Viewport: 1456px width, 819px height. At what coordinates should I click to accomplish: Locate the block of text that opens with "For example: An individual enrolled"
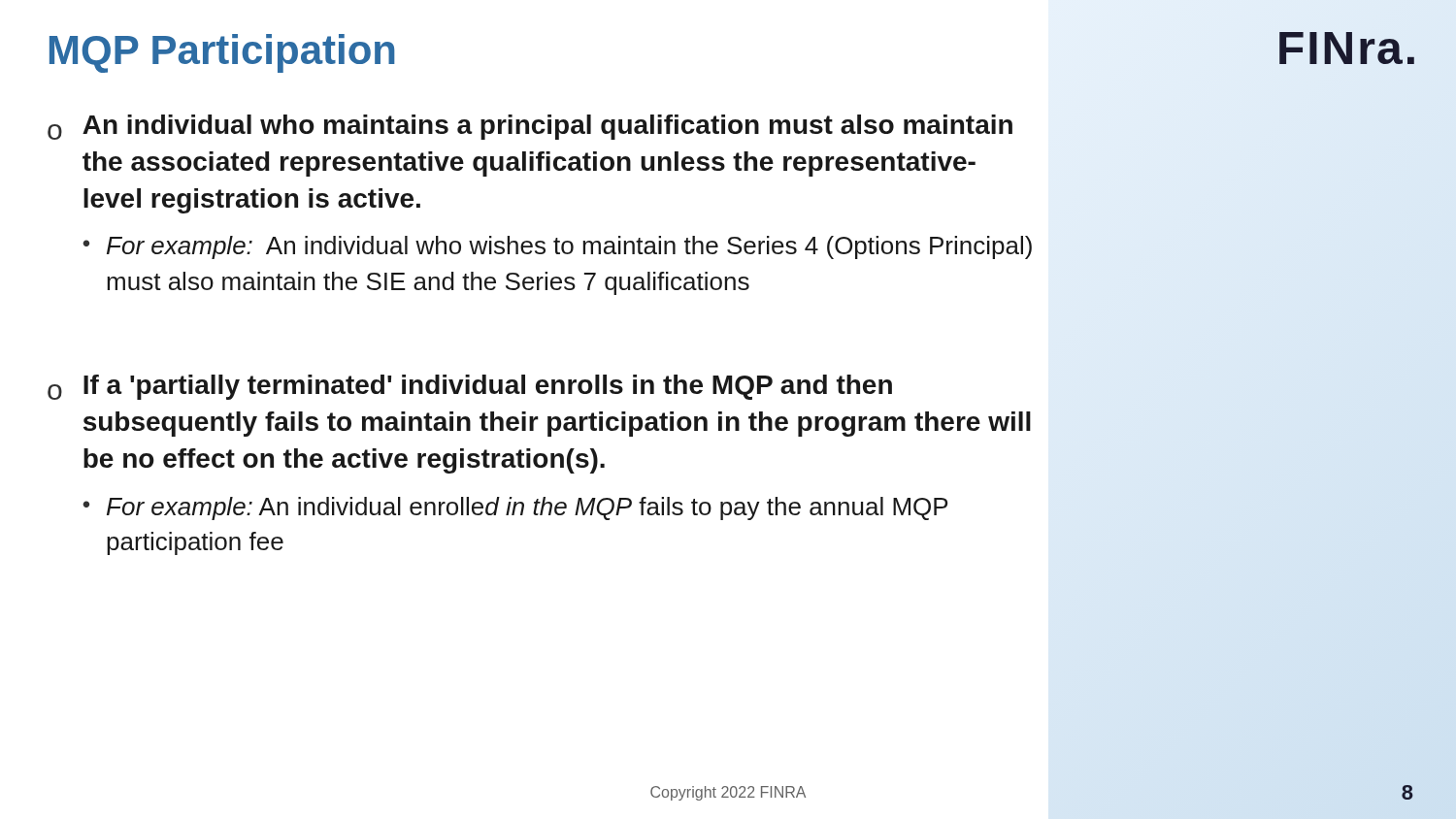click(x=527, y=524)
